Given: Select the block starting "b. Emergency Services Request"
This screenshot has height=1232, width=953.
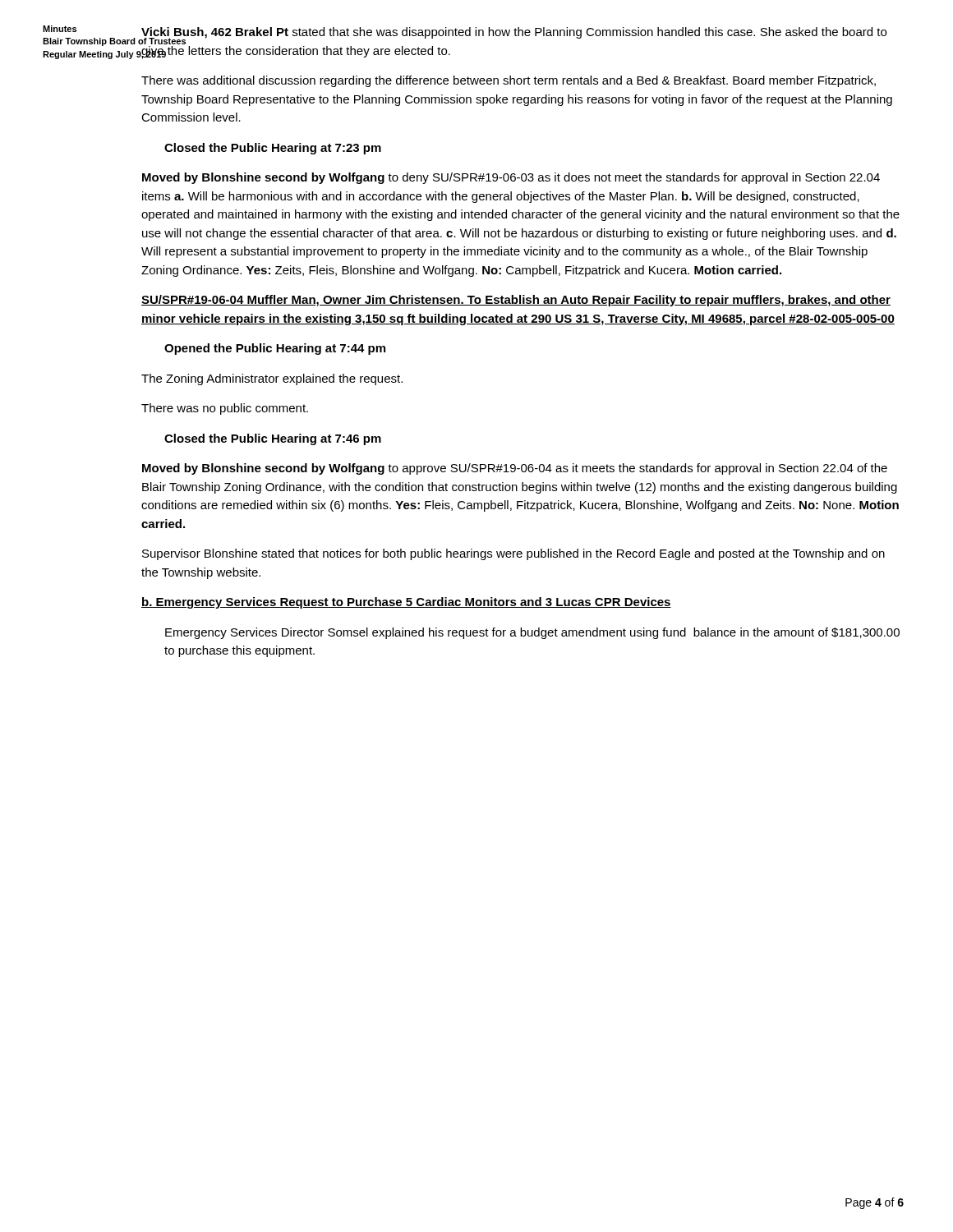Looking at the screenshot, I should tap(406, 602).
